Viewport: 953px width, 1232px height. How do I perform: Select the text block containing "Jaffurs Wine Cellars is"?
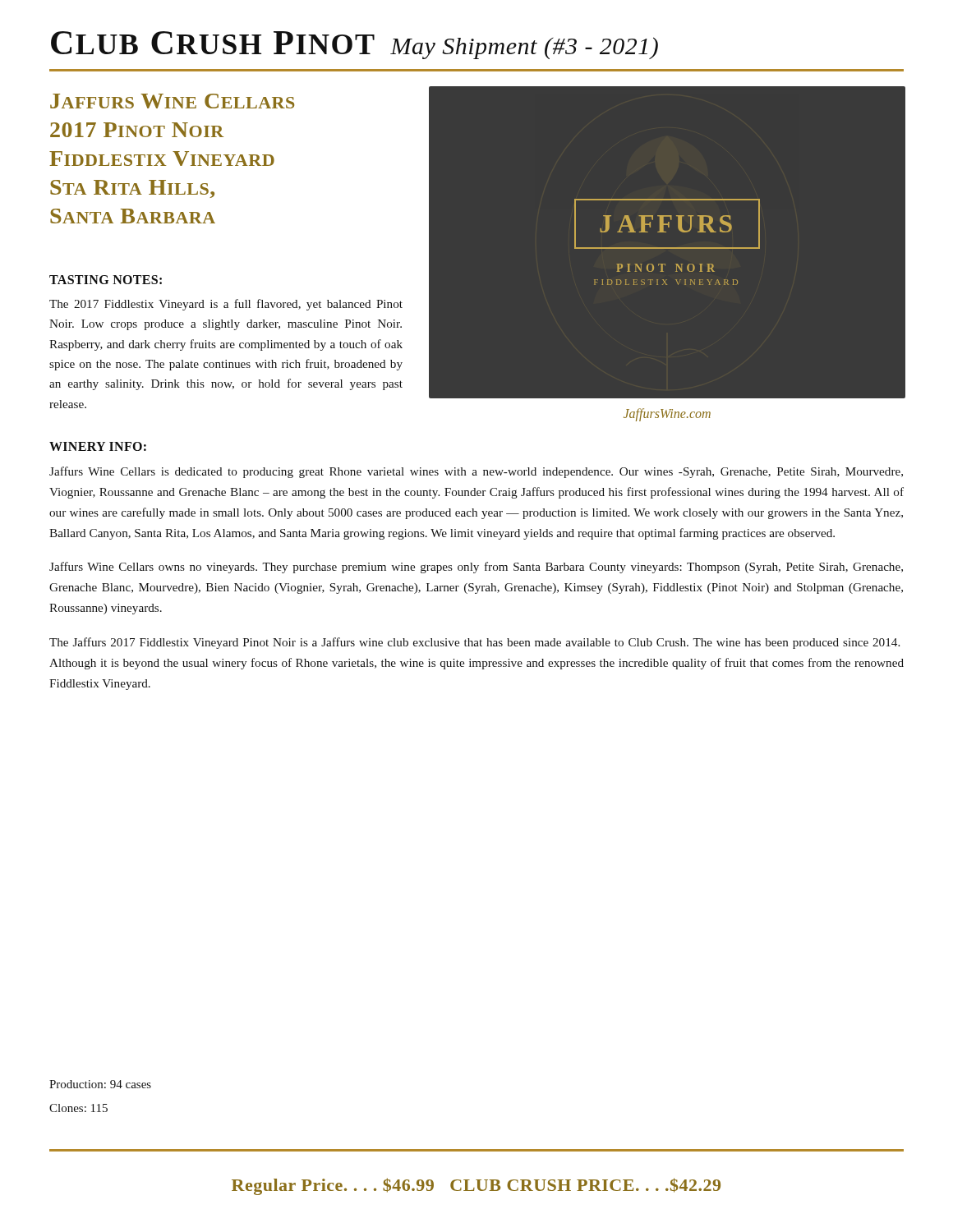[476, 502]
